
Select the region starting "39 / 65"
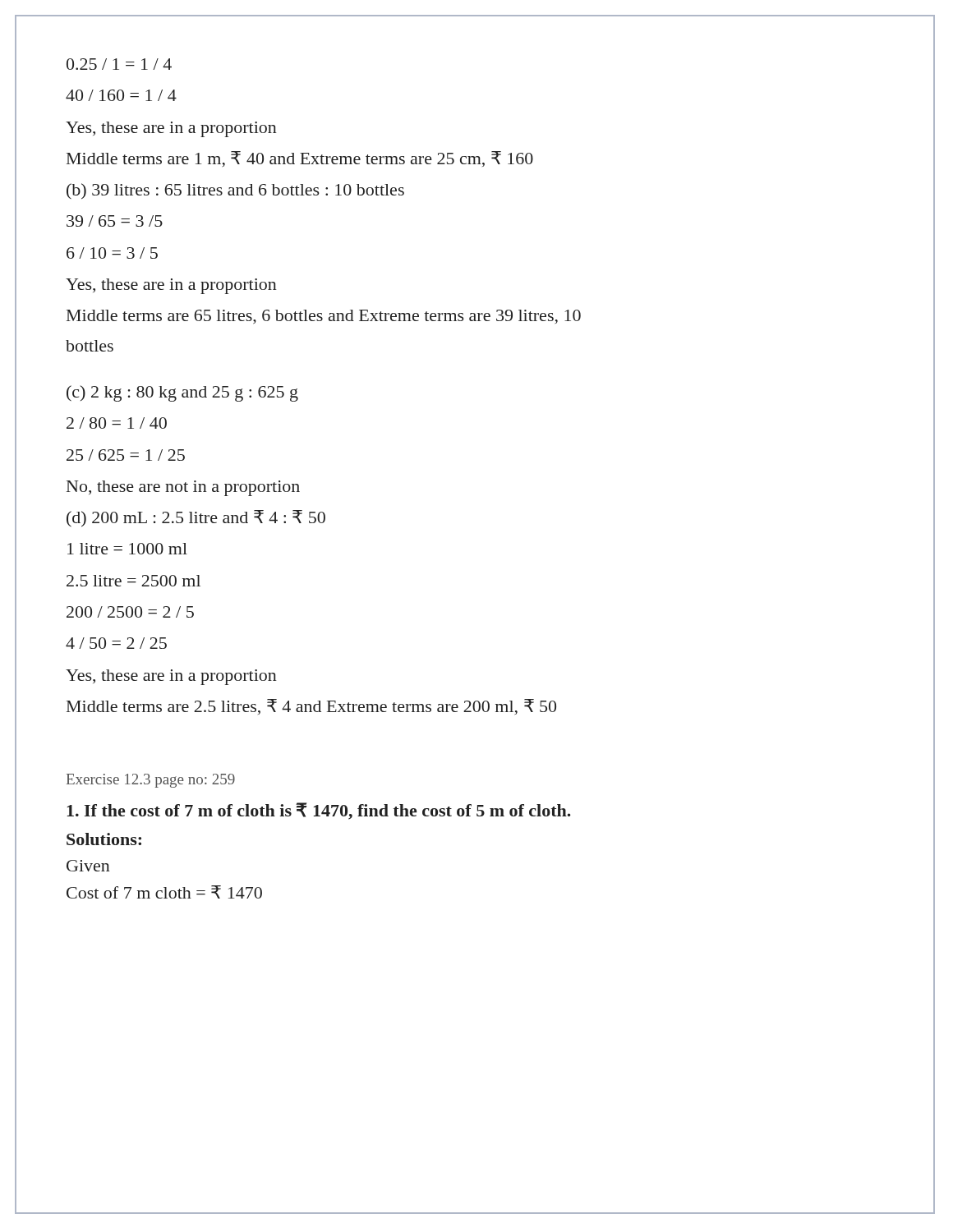pos(114,221)
